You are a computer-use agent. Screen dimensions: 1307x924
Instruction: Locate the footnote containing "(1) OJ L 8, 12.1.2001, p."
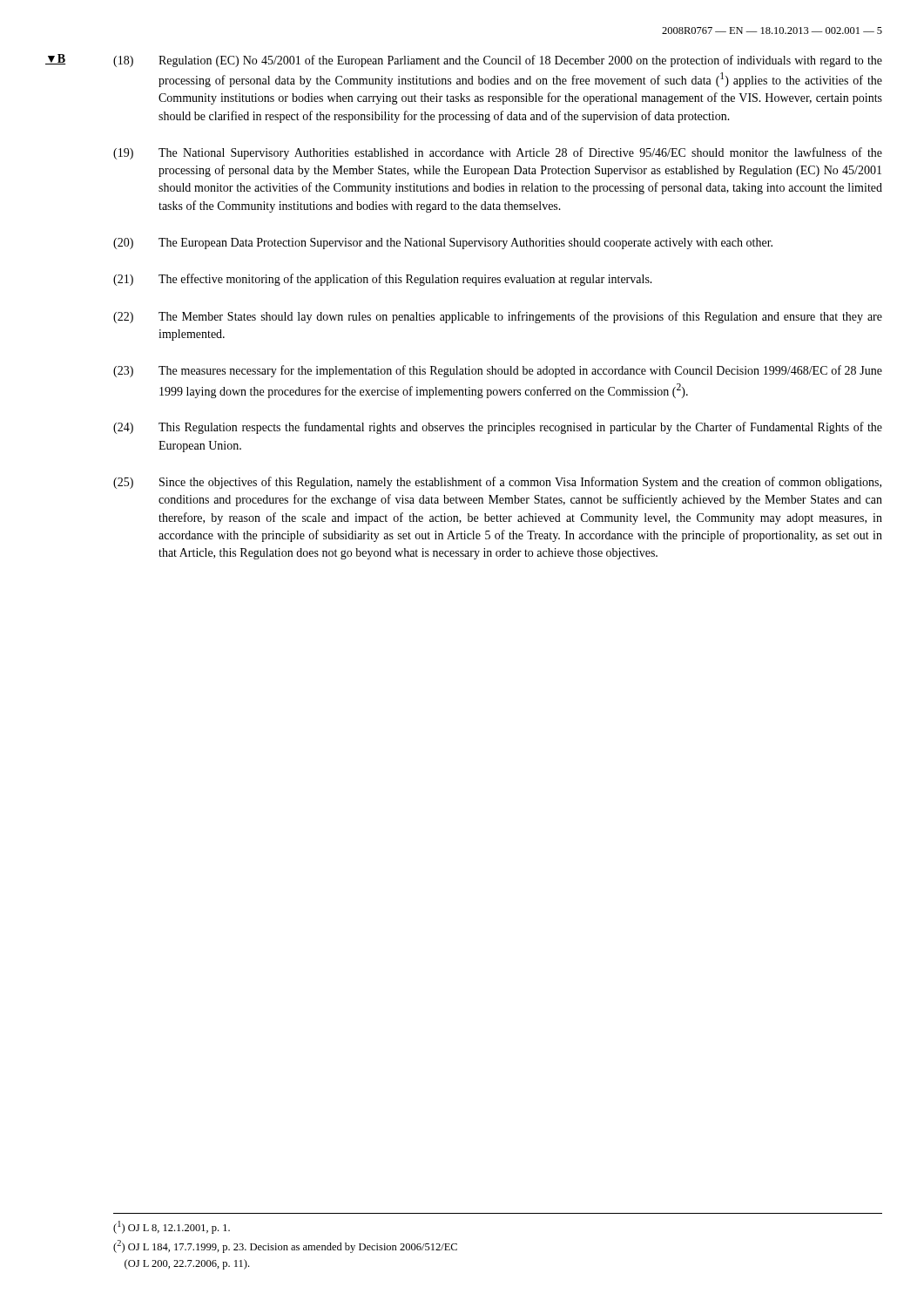tap(172, 1227)
